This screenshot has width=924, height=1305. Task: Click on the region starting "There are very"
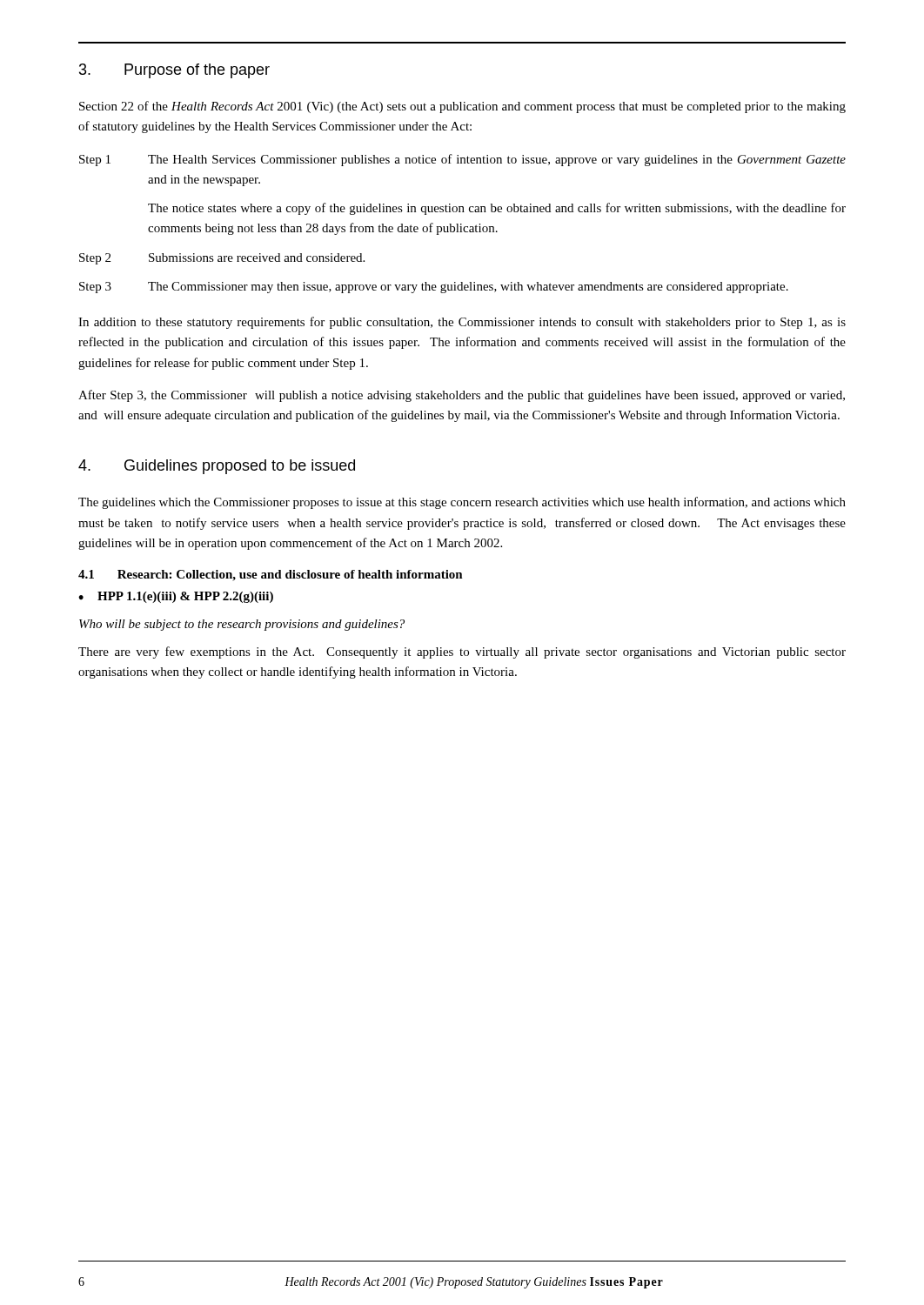(x=462, y=661)
